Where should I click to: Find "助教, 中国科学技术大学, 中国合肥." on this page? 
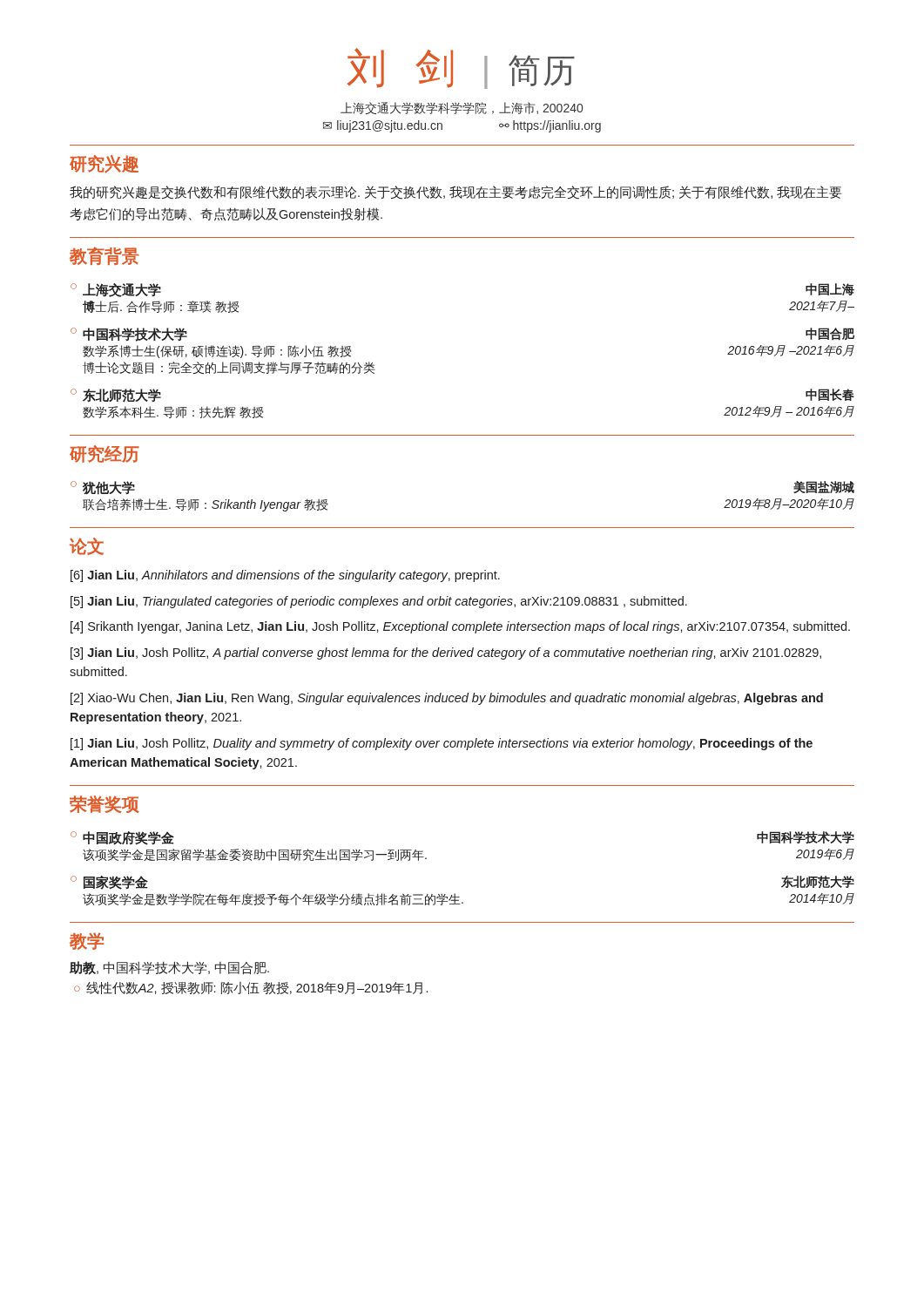pyautogui.click(x=170, y=968)
